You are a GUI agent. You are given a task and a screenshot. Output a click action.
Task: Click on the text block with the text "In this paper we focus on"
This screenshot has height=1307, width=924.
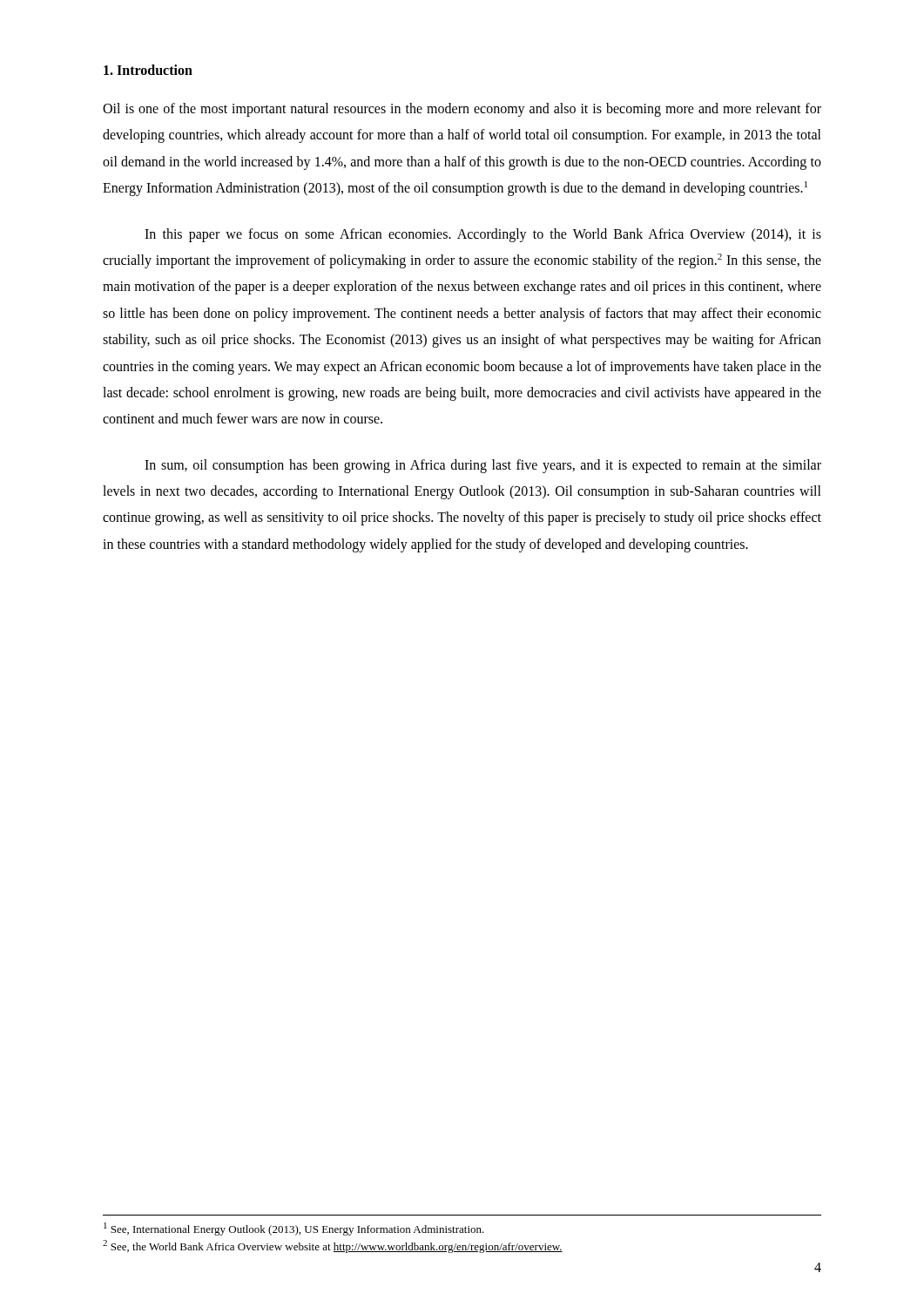coord(462,326)
